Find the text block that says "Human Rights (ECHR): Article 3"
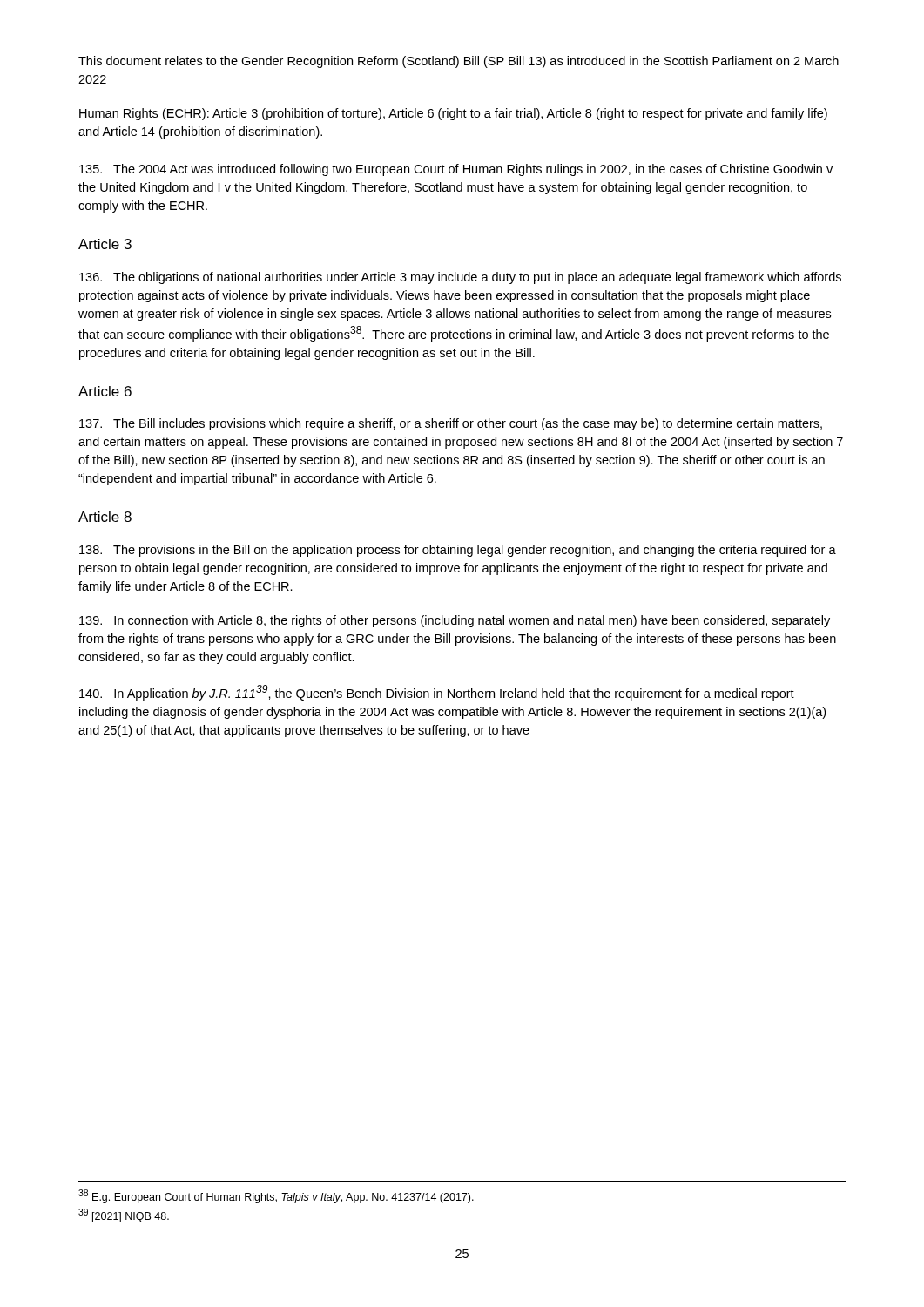The image size is (924, 1307). click(x=453, y=122)
